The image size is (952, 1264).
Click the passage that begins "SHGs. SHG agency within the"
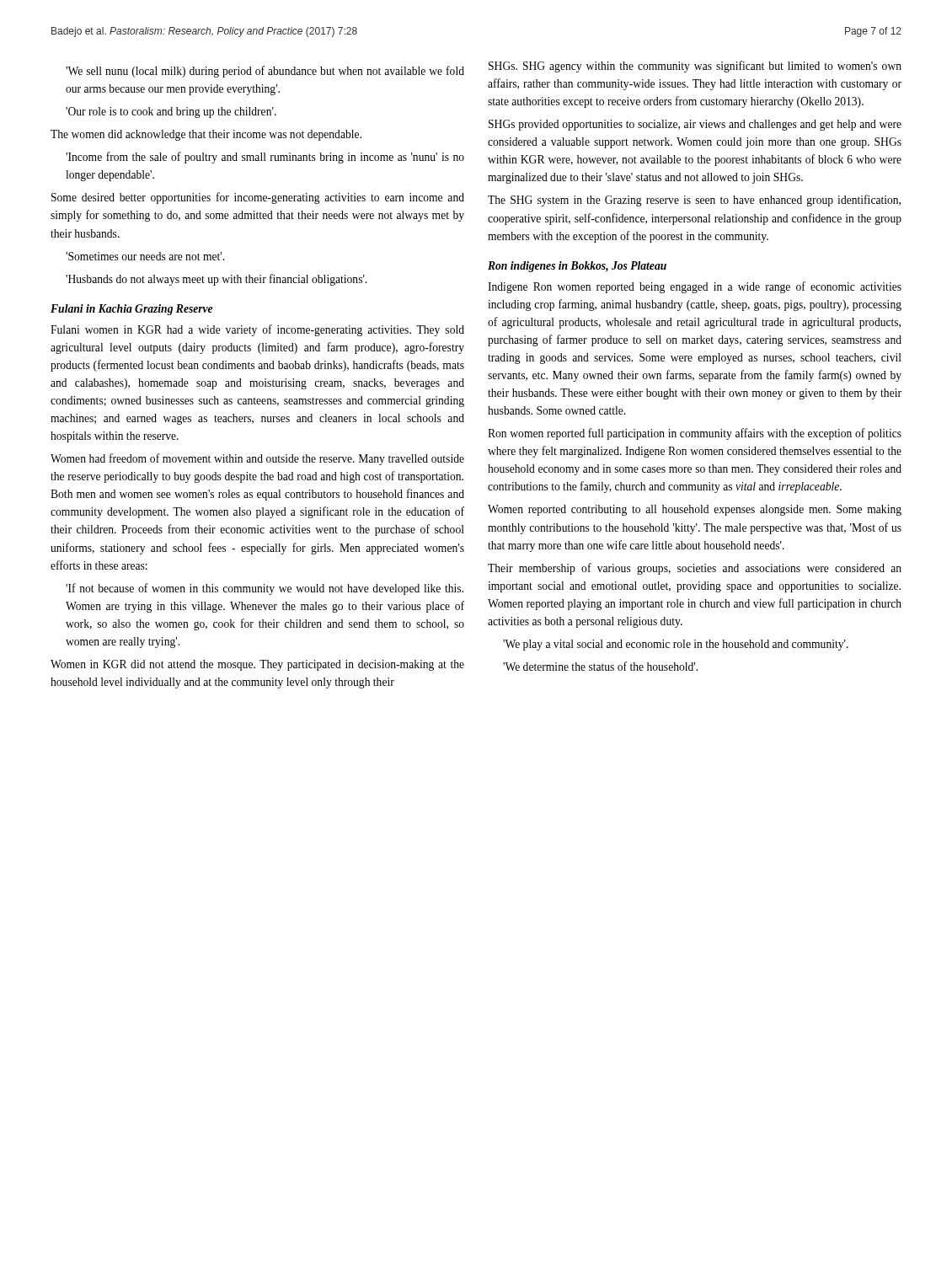point(695,84)
